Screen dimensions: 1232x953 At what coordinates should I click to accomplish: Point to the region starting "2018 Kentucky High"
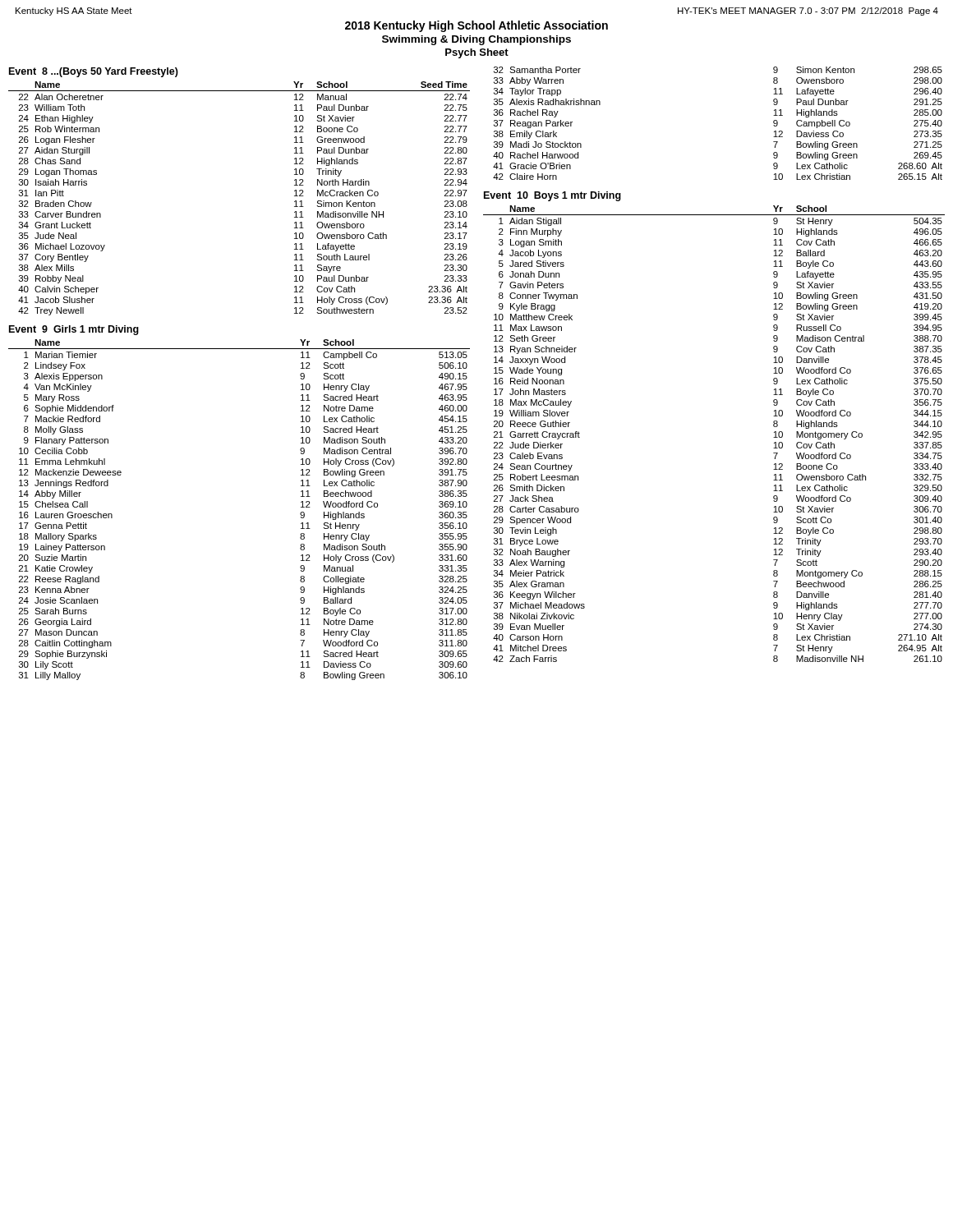pyautogui.click(x=476, y=25)
